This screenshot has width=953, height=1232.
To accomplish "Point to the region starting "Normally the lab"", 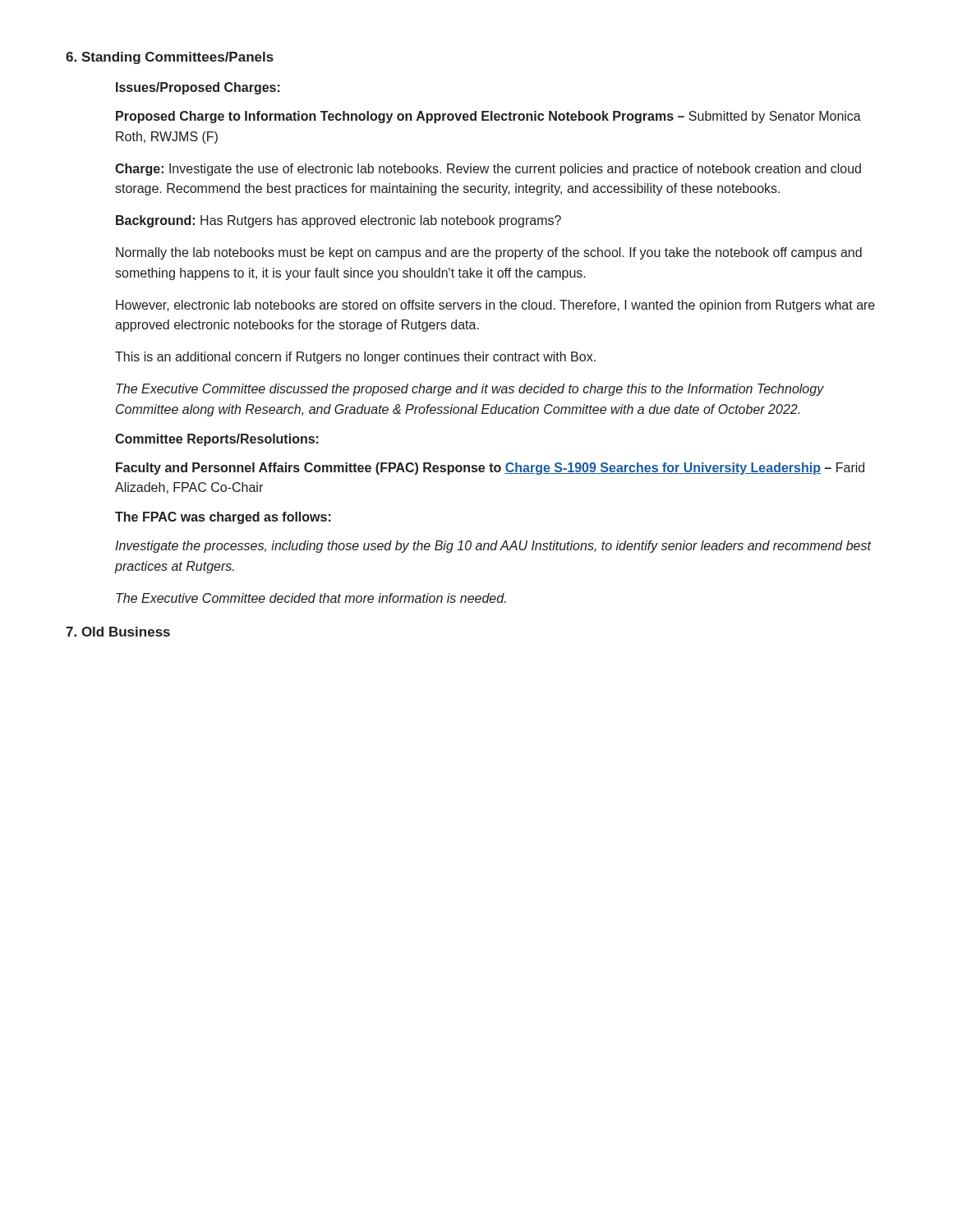I will pos(489,263).
